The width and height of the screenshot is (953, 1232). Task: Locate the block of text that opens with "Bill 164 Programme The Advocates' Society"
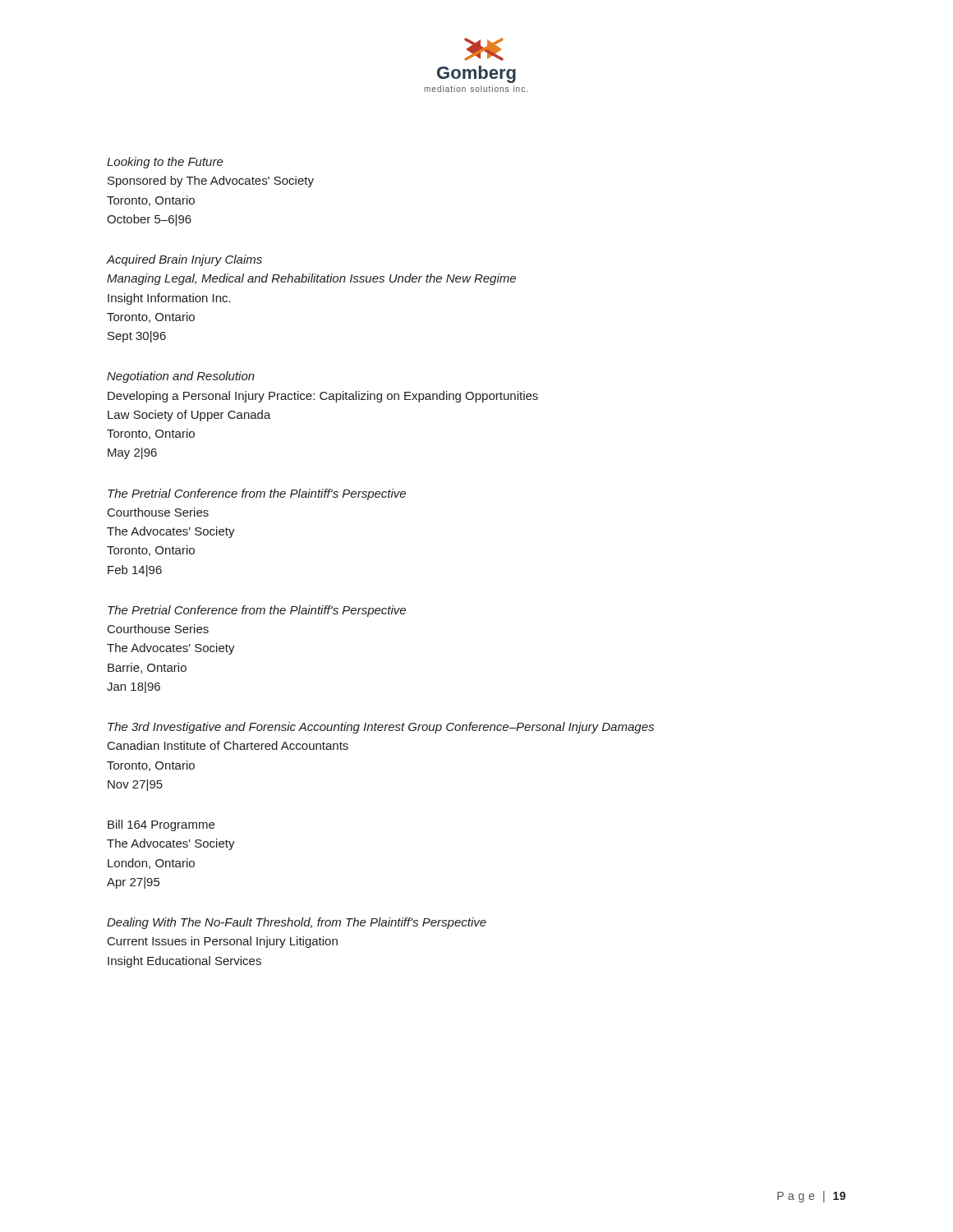(171, 853)
